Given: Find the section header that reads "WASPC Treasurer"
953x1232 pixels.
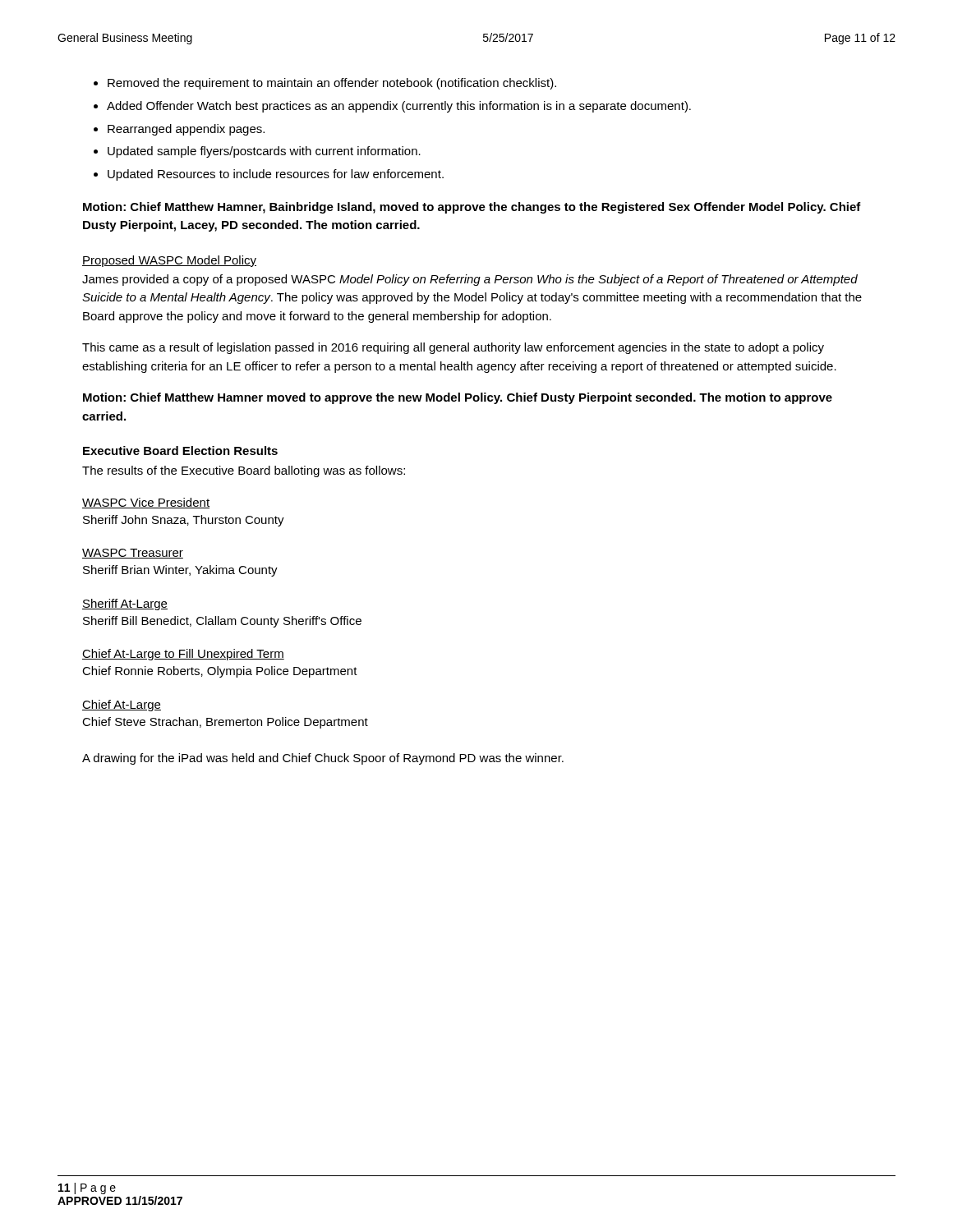Looking at the screenshot, I should pos(133,553).
